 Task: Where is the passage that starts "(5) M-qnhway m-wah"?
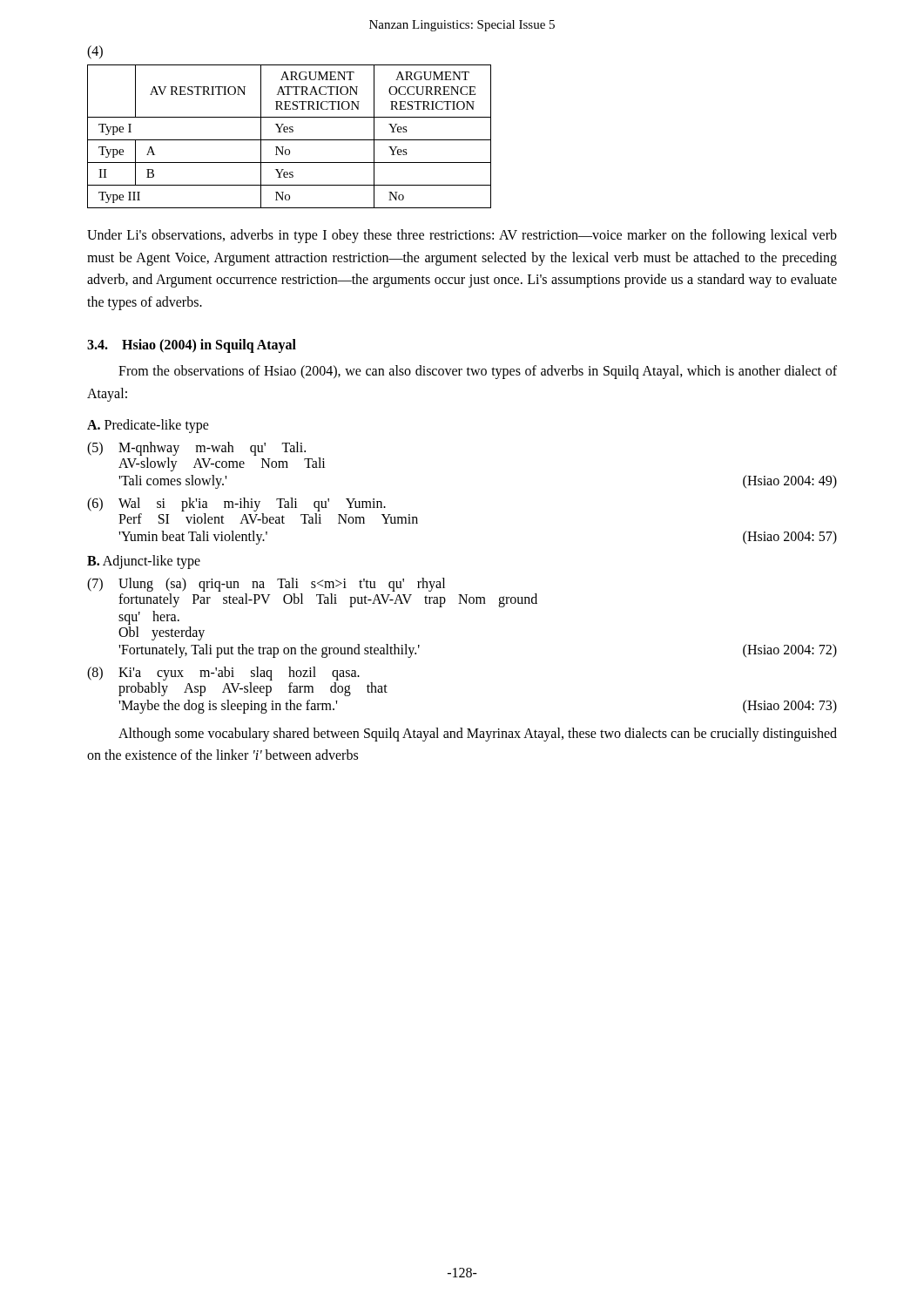(196, 449)
